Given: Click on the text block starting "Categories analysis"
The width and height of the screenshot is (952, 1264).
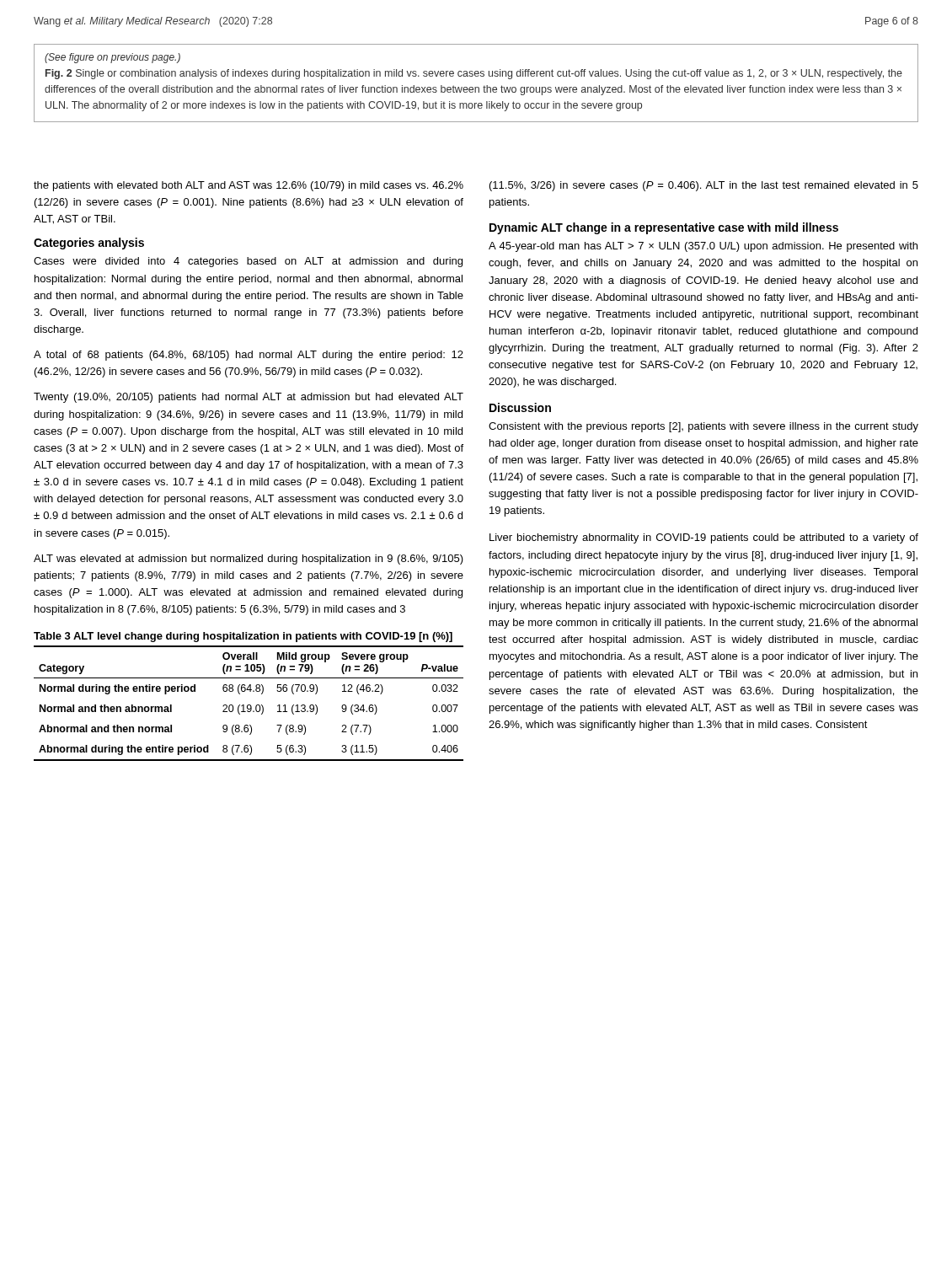Looking at the screenshot, I should (89, 243).
